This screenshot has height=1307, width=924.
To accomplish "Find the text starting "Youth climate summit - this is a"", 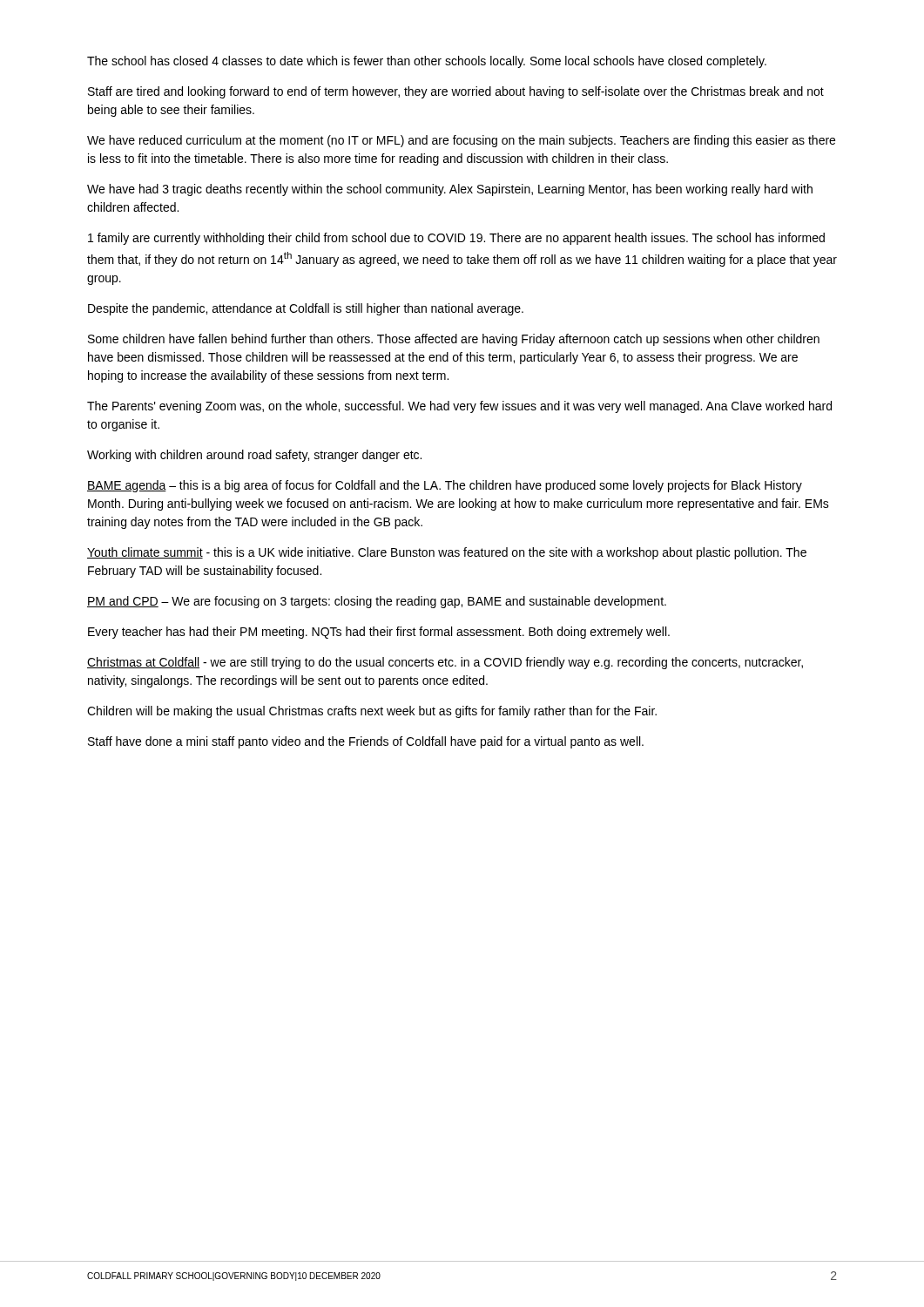I will [447, 561].
